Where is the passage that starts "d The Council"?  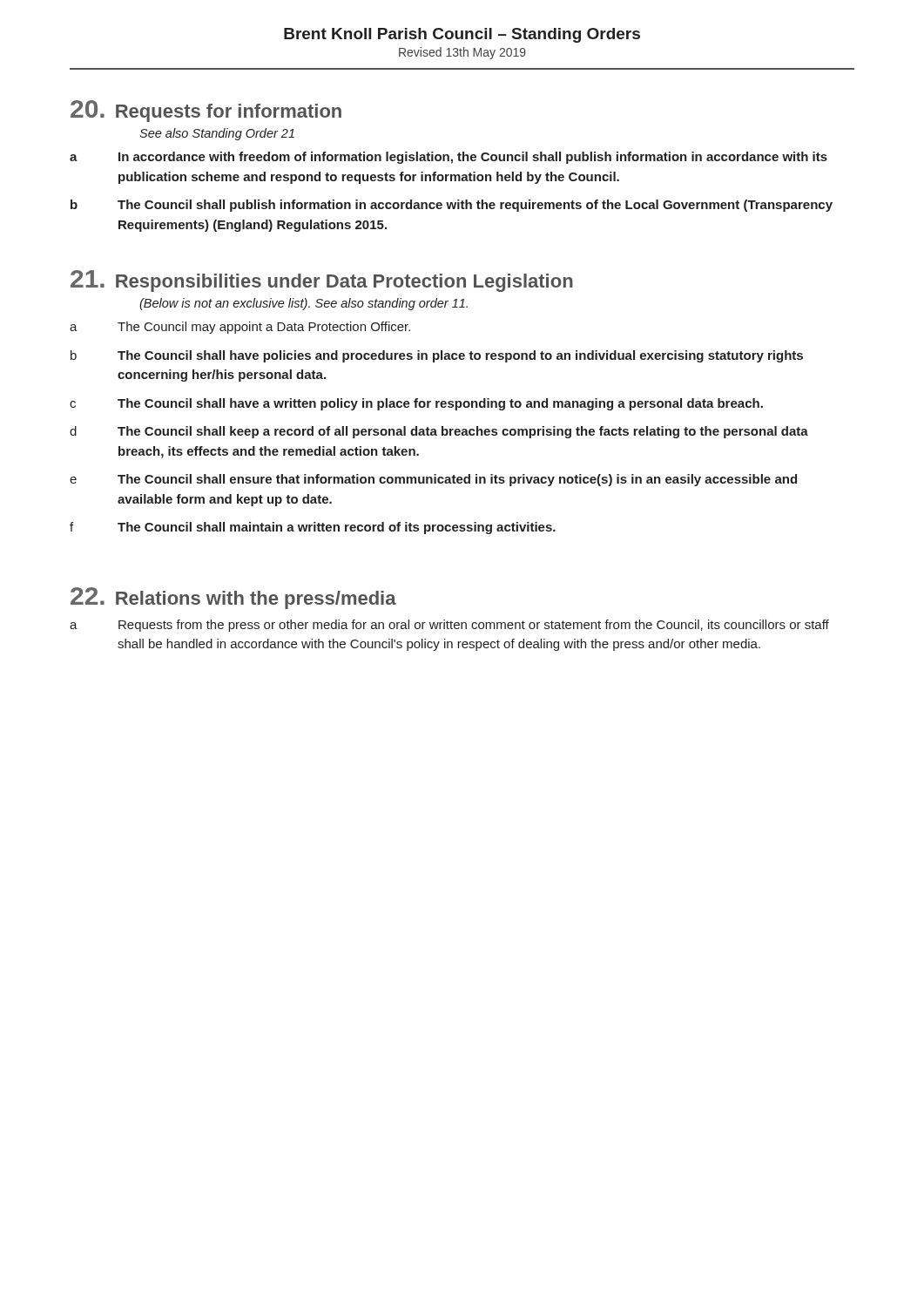pos(462,441)
